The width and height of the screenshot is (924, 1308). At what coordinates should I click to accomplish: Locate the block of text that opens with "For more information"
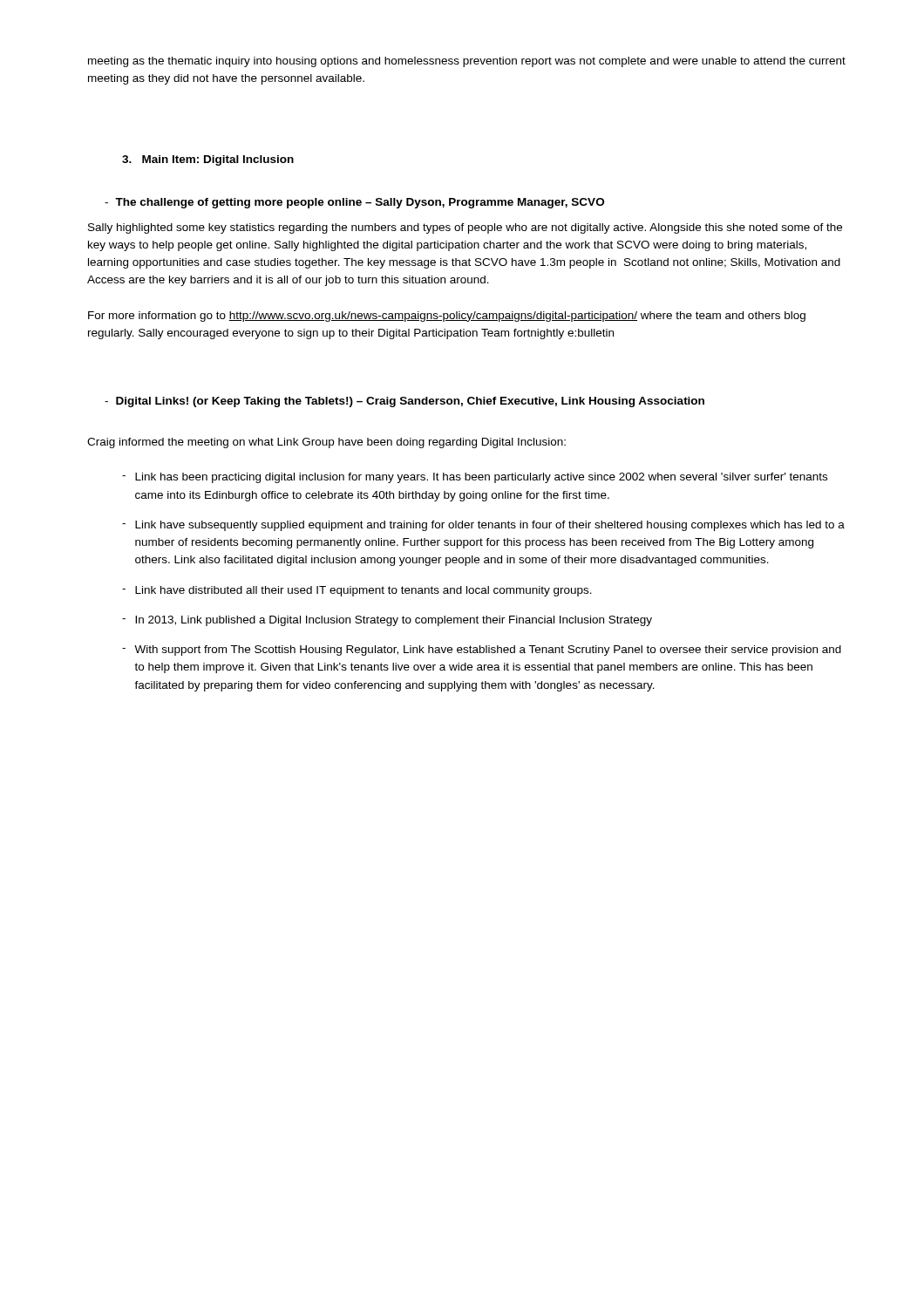[x=447, y=324]
